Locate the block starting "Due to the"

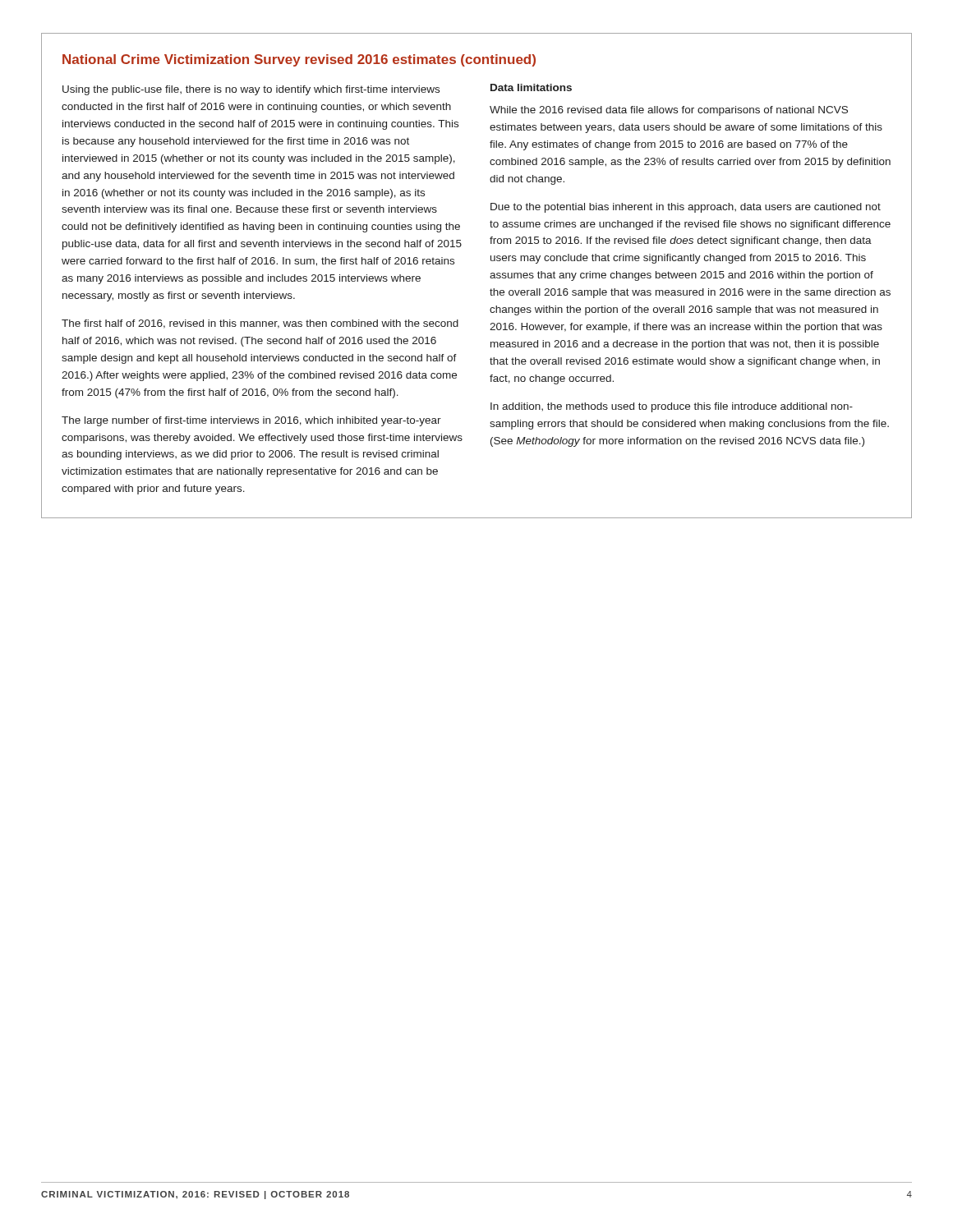pyautogui.click(x=690, y=292)
